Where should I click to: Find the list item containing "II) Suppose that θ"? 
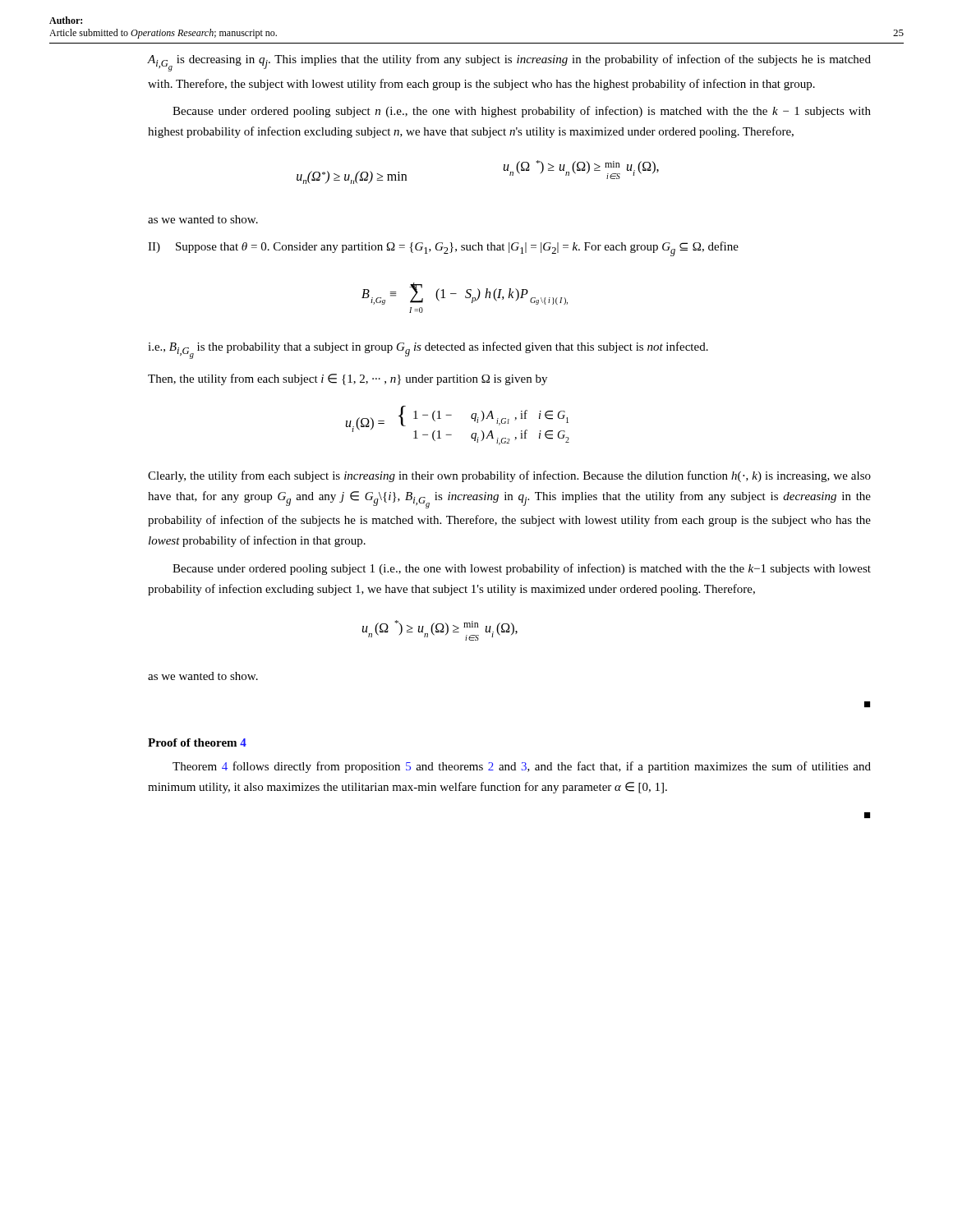pos(509,248)
